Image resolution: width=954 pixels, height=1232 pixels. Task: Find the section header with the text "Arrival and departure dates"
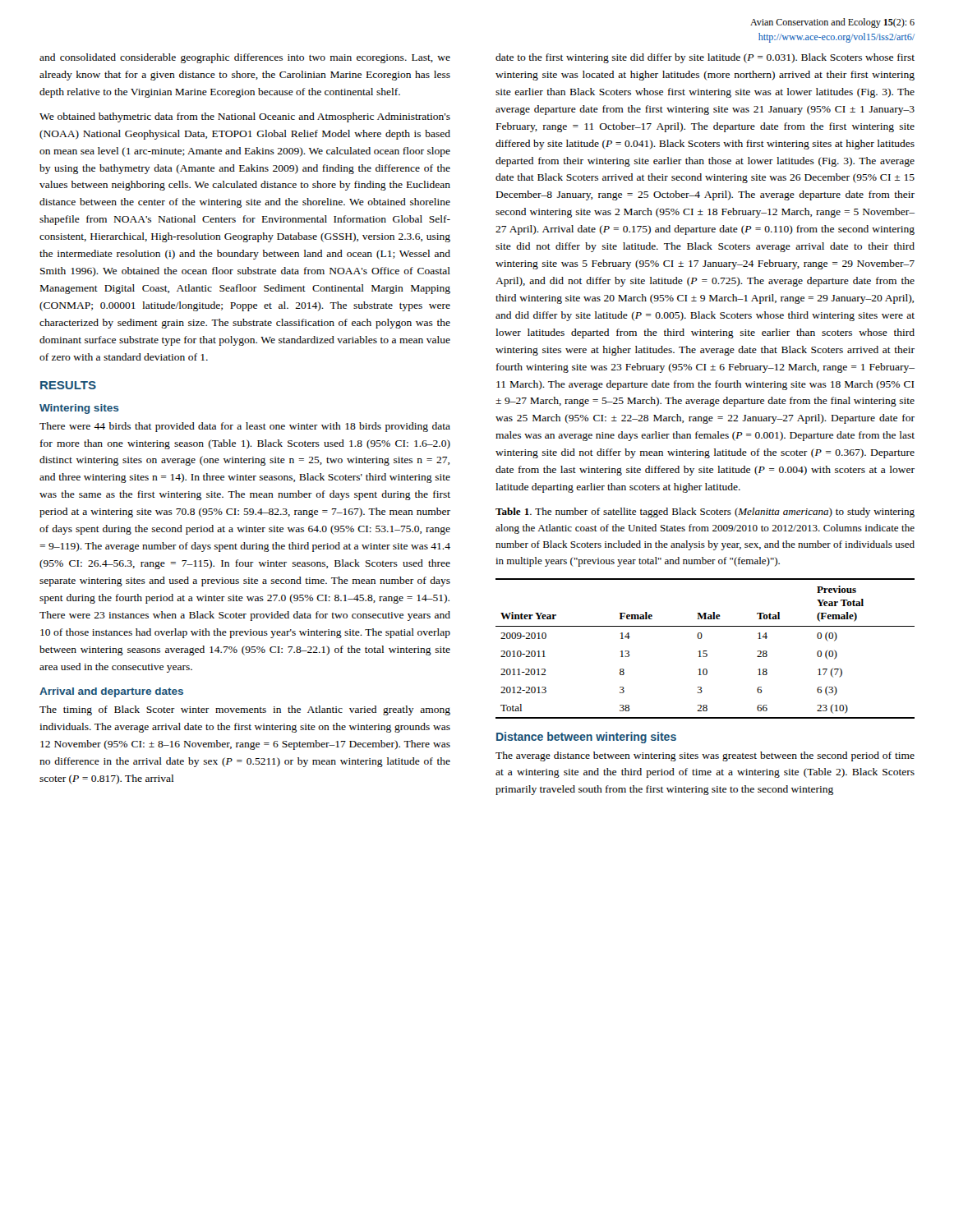point(112,692)
